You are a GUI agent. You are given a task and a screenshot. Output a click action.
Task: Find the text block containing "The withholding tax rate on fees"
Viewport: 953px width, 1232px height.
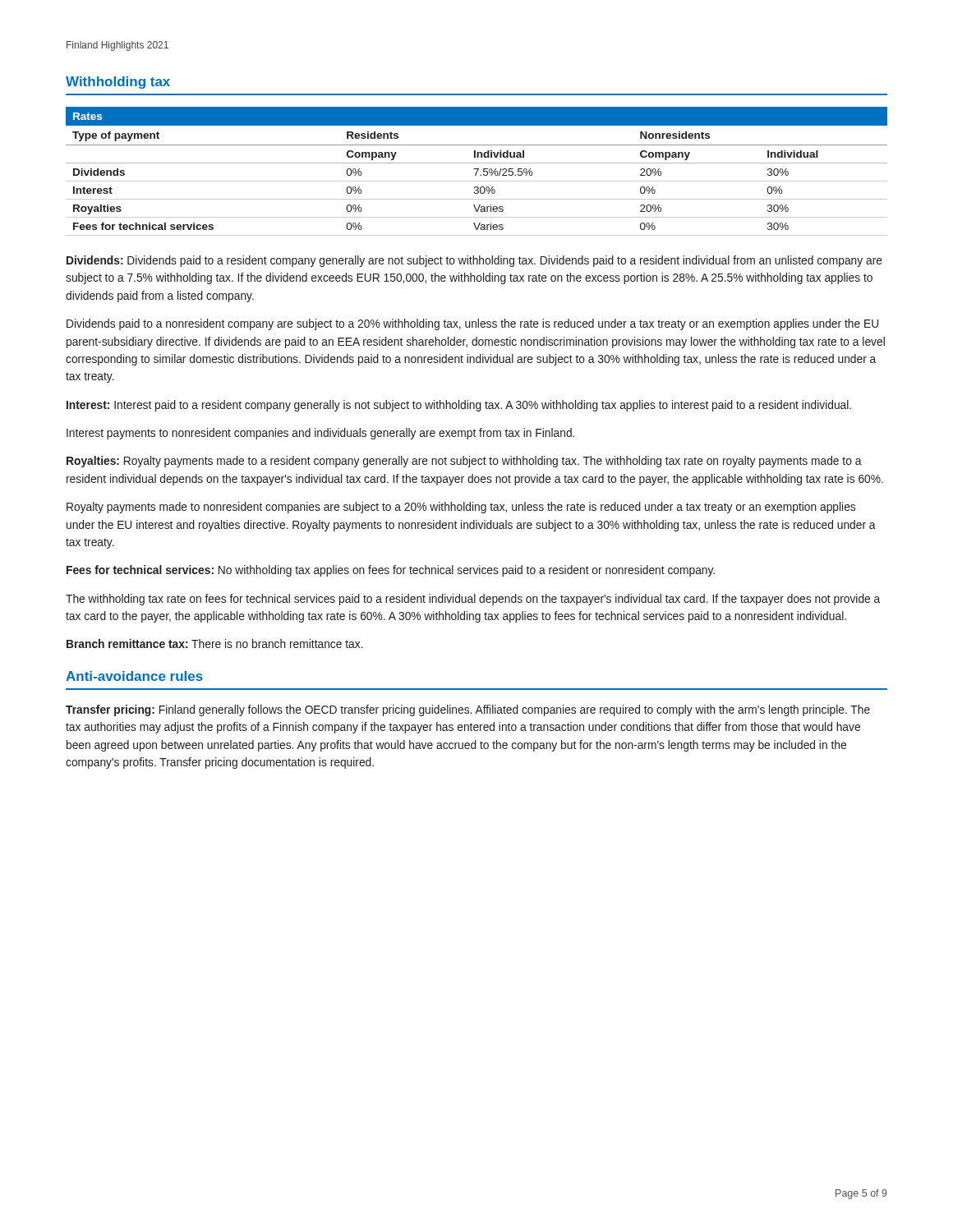473,608
